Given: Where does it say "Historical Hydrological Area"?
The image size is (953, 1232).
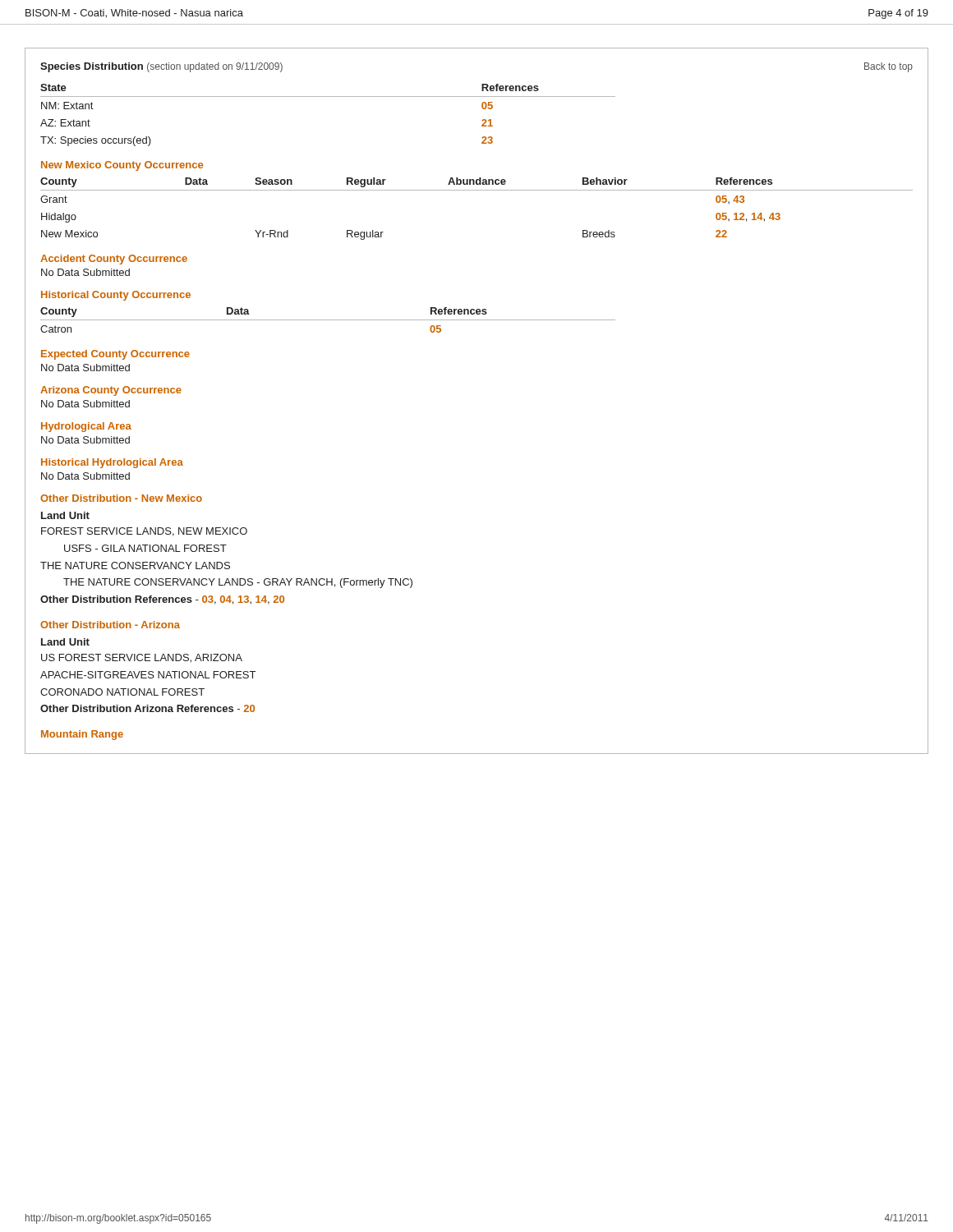Looking at the screenshot, I should click(x=112, y=462).
